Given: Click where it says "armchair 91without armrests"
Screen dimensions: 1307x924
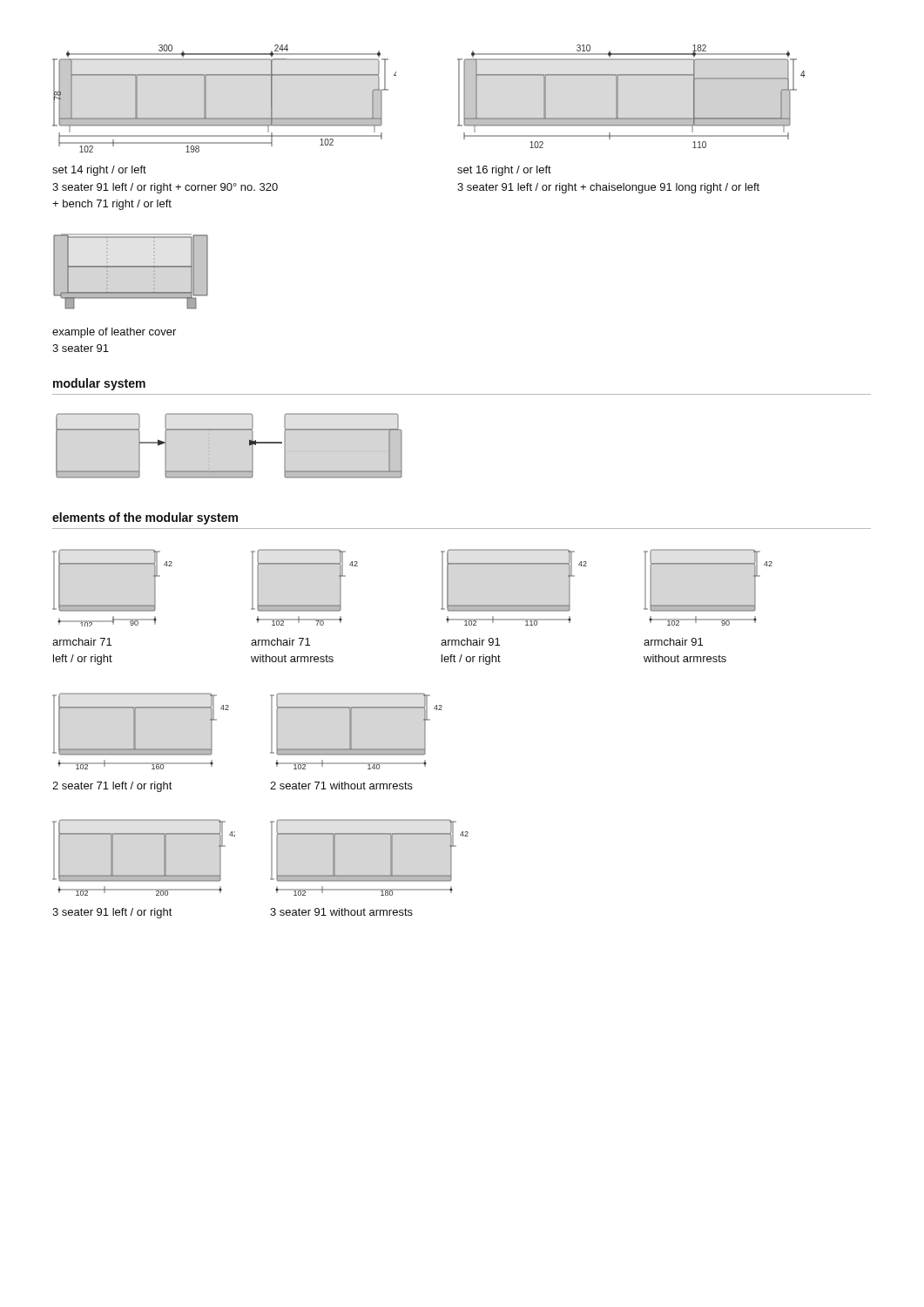Looking at the screenshot, I should pos(685,650).
